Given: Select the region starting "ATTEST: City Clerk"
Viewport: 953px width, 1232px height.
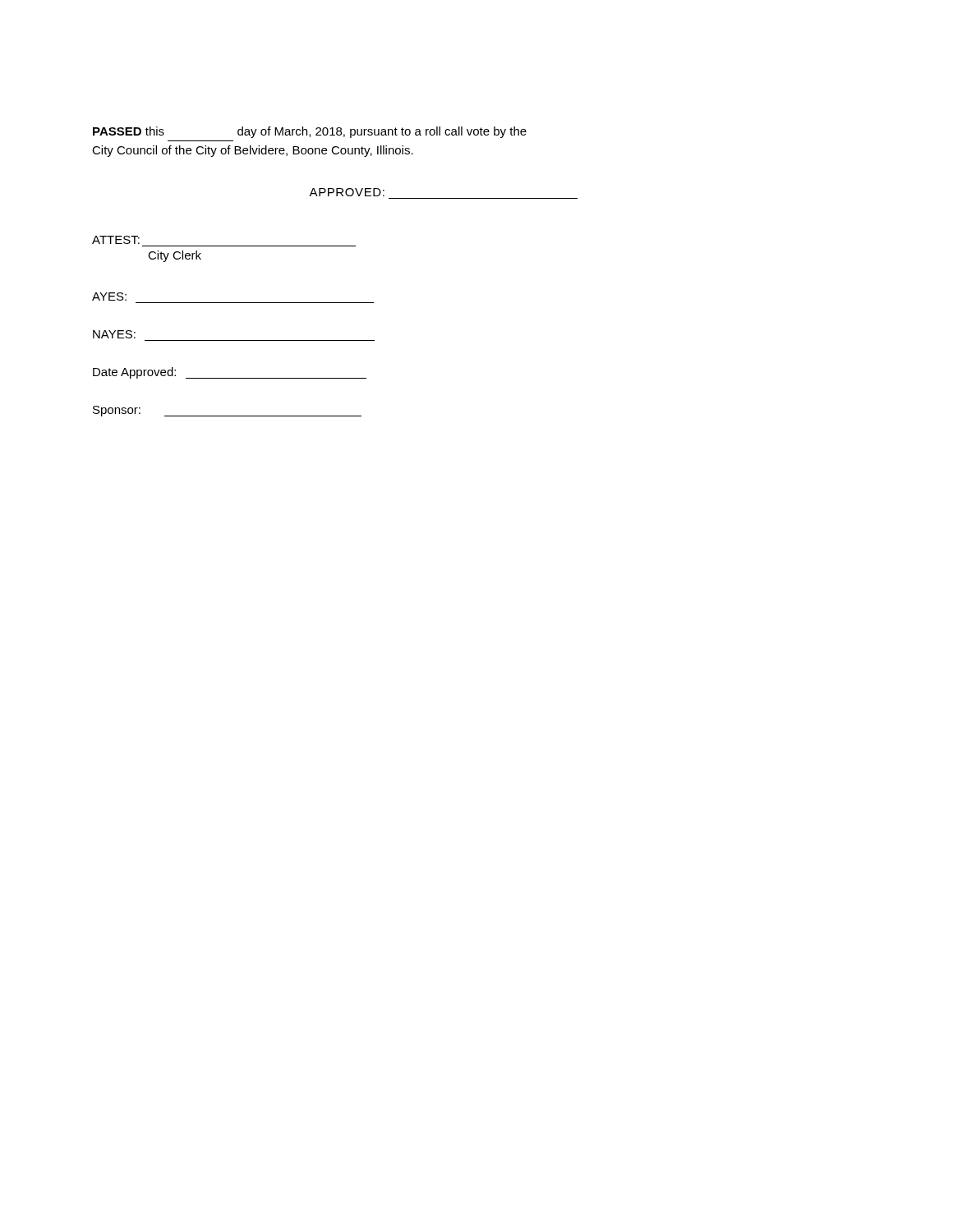Looking at the screenshot, I should [116, 240].
